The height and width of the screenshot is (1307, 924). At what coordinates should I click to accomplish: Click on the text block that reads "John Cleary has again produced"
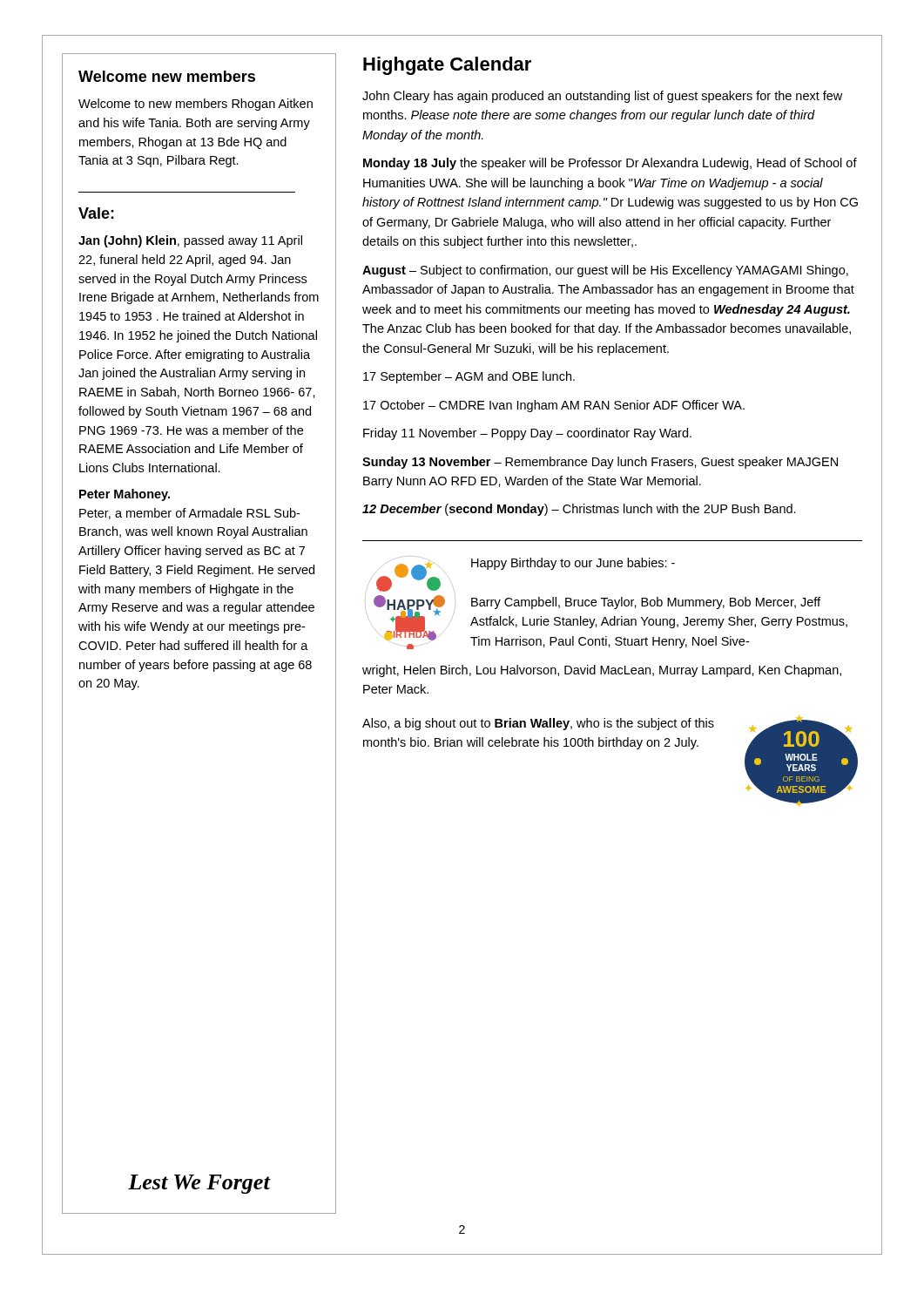[x=602, y=115]
